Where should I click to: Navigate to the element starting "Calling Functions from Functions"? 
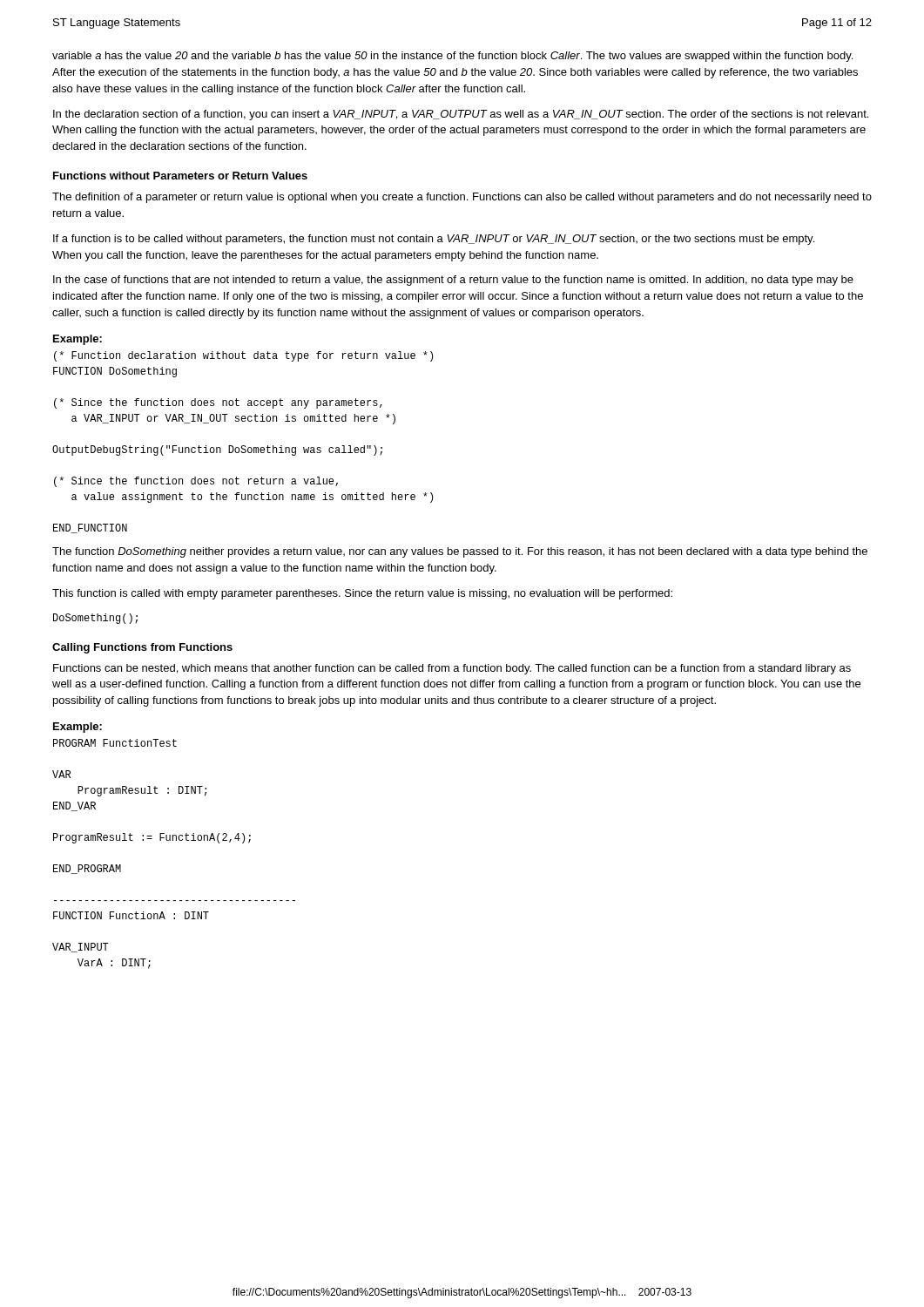(x=143, y=647)
